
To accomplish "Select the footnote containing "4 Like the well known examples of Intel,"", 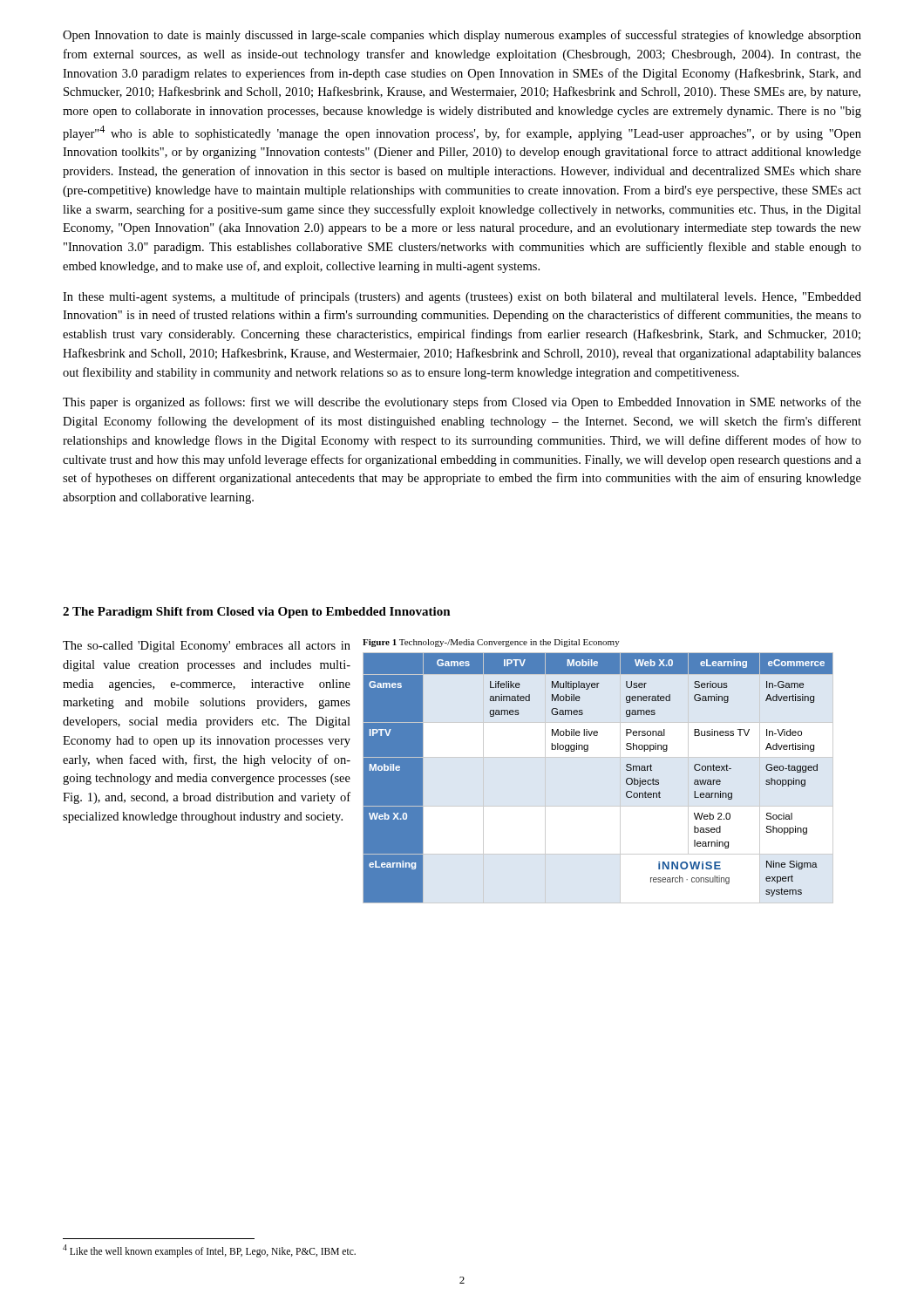I will pyautogui.click(x=209, y=1250).
